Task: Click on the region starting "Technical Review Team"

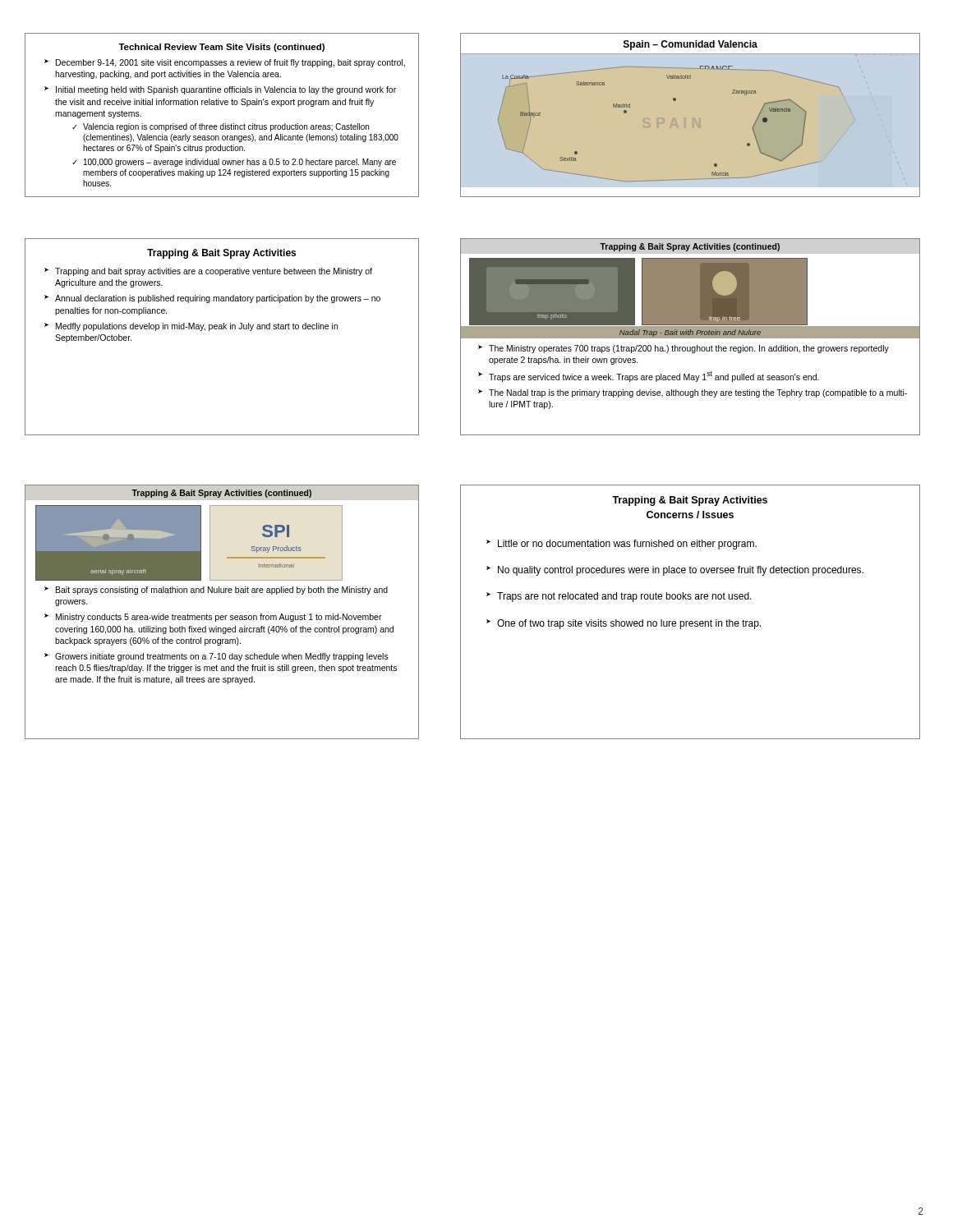Action: pyautogui.click(x=222, y=47)
